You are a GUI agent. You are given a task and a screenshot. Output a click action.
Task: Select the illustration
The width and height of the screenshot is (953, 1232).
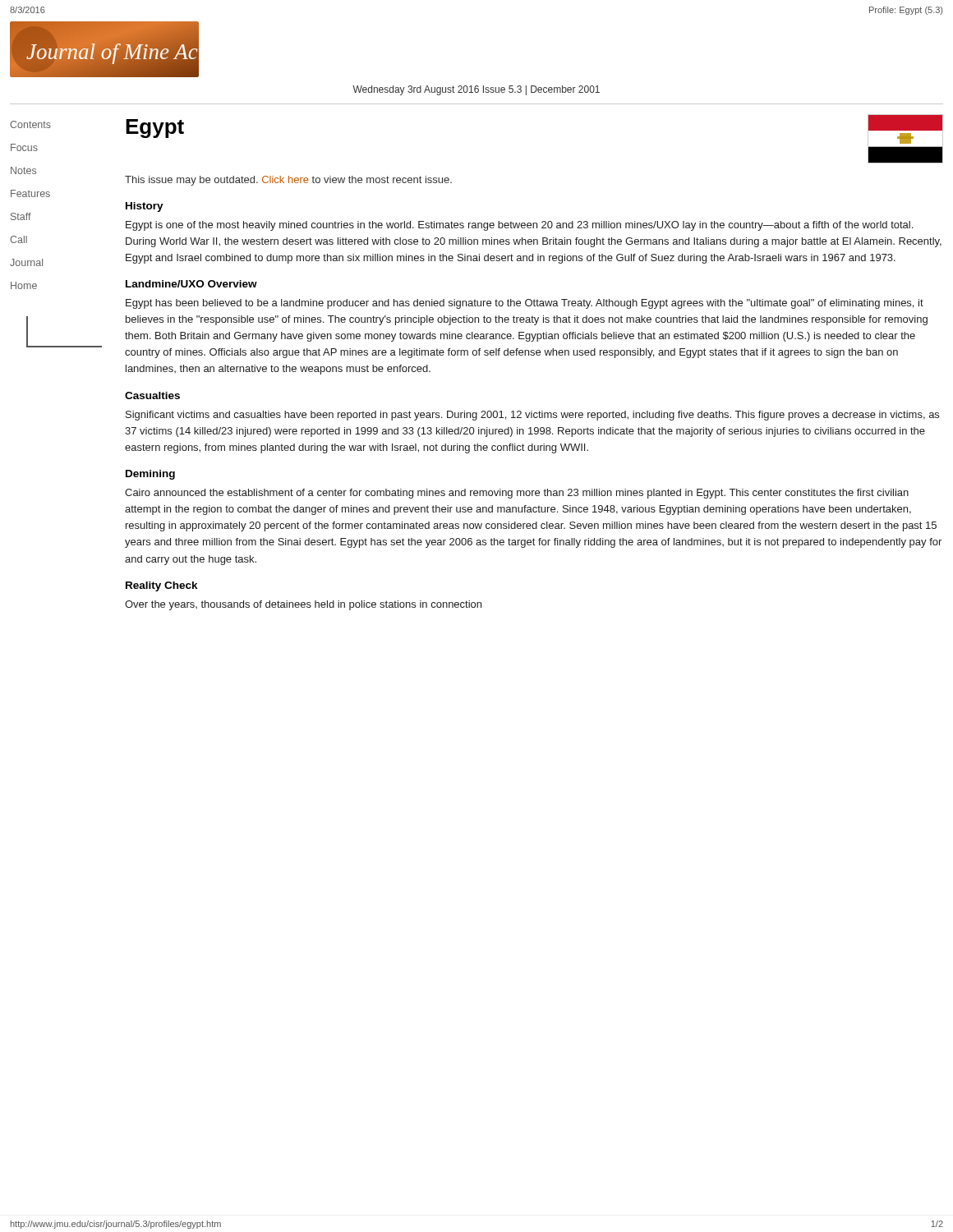click(905, 139)
